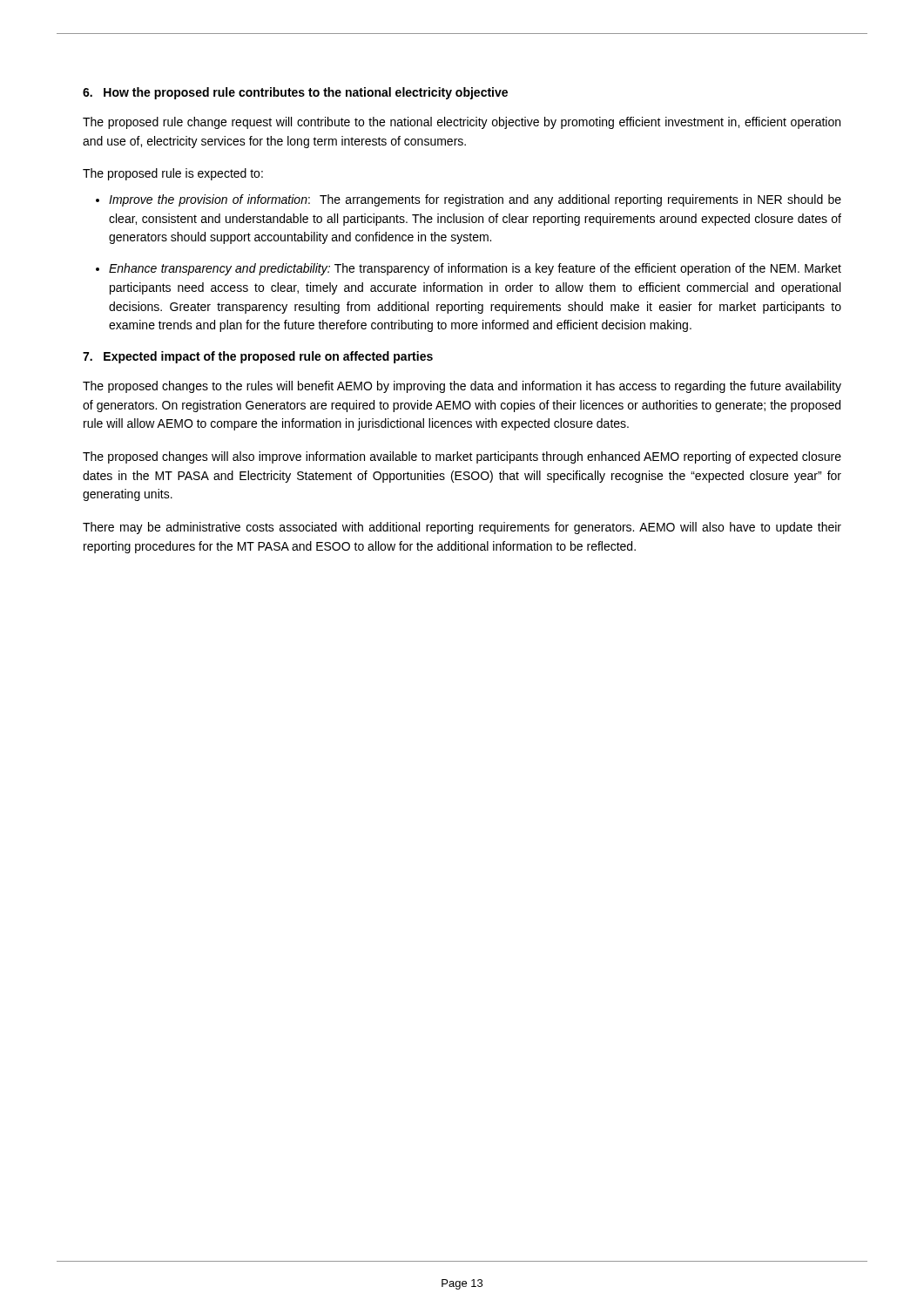Image resolution: width=924 pixels, height=1307 pixels.
Task: Find the block on this page that starts "The proposed rule is expected"
Action: click(x=173, y=174)
